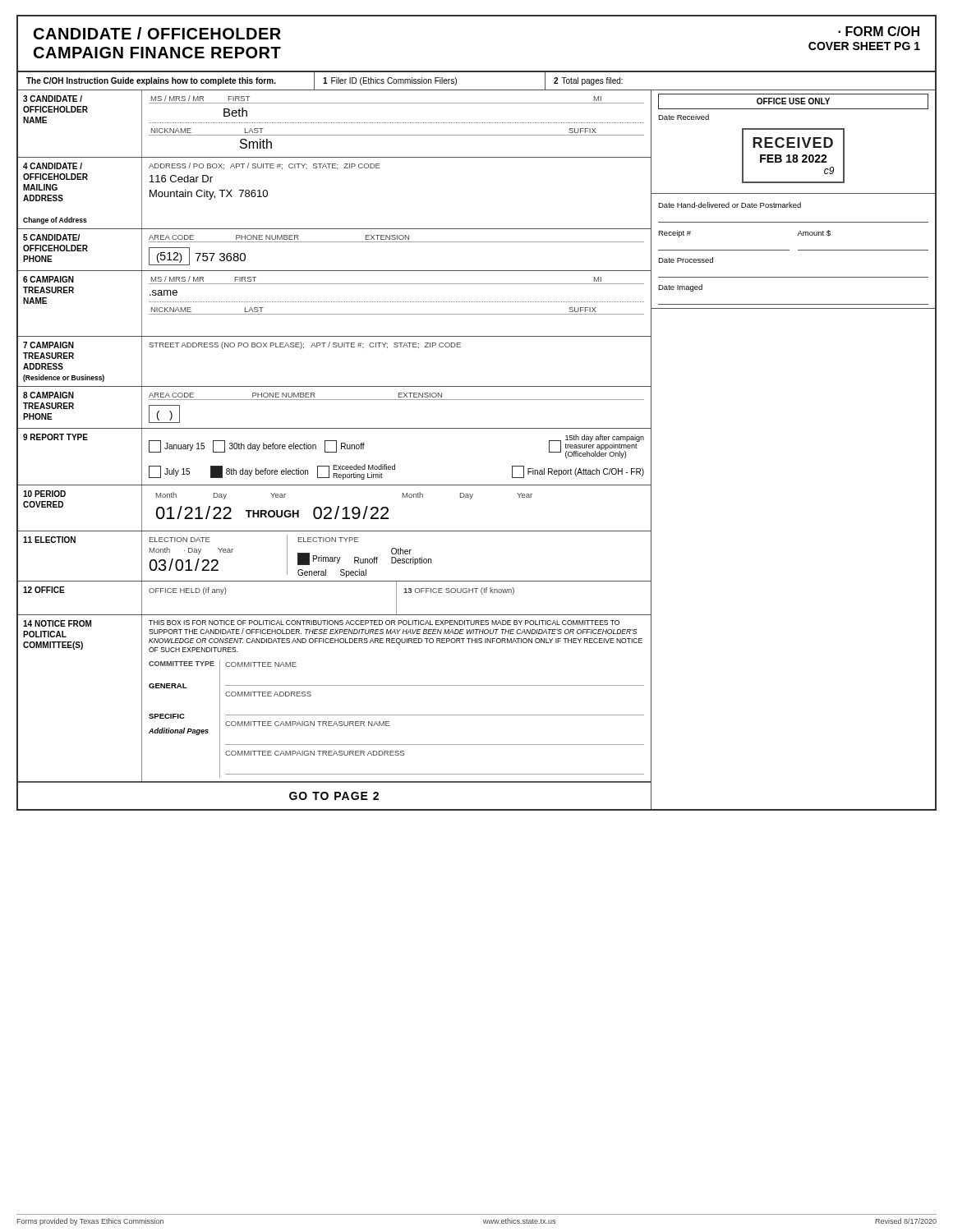Screen dimensions: 1232x953
Task: Point to the element starting "GO TO PAGE 2"
Action: click(x=334, y=796)
